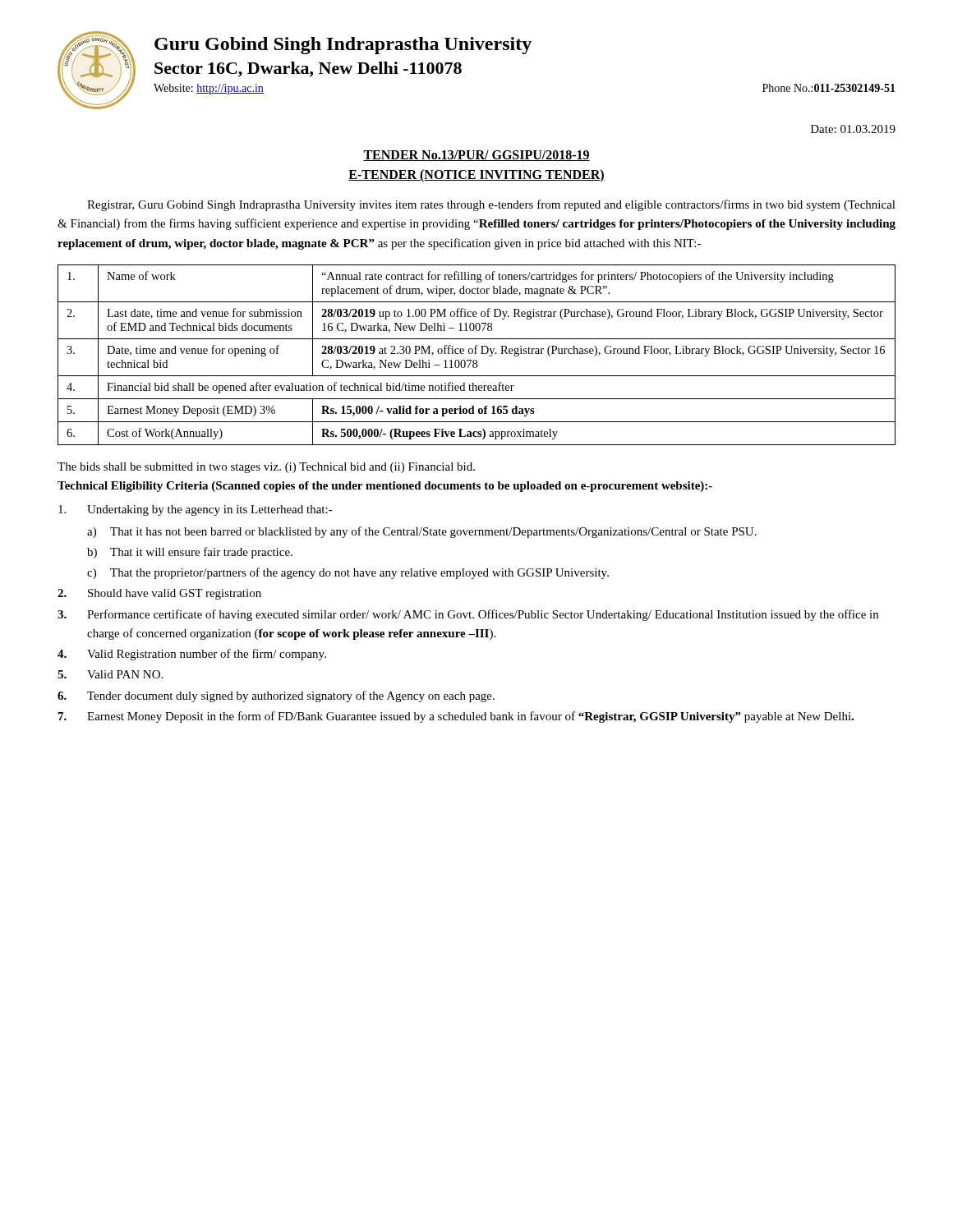Find the title that reads "E-TENDER (NOTICE INVITING TENDER)"
Image resolution: width=953 pixels, height=1232 pixels.
pos(476,175)
